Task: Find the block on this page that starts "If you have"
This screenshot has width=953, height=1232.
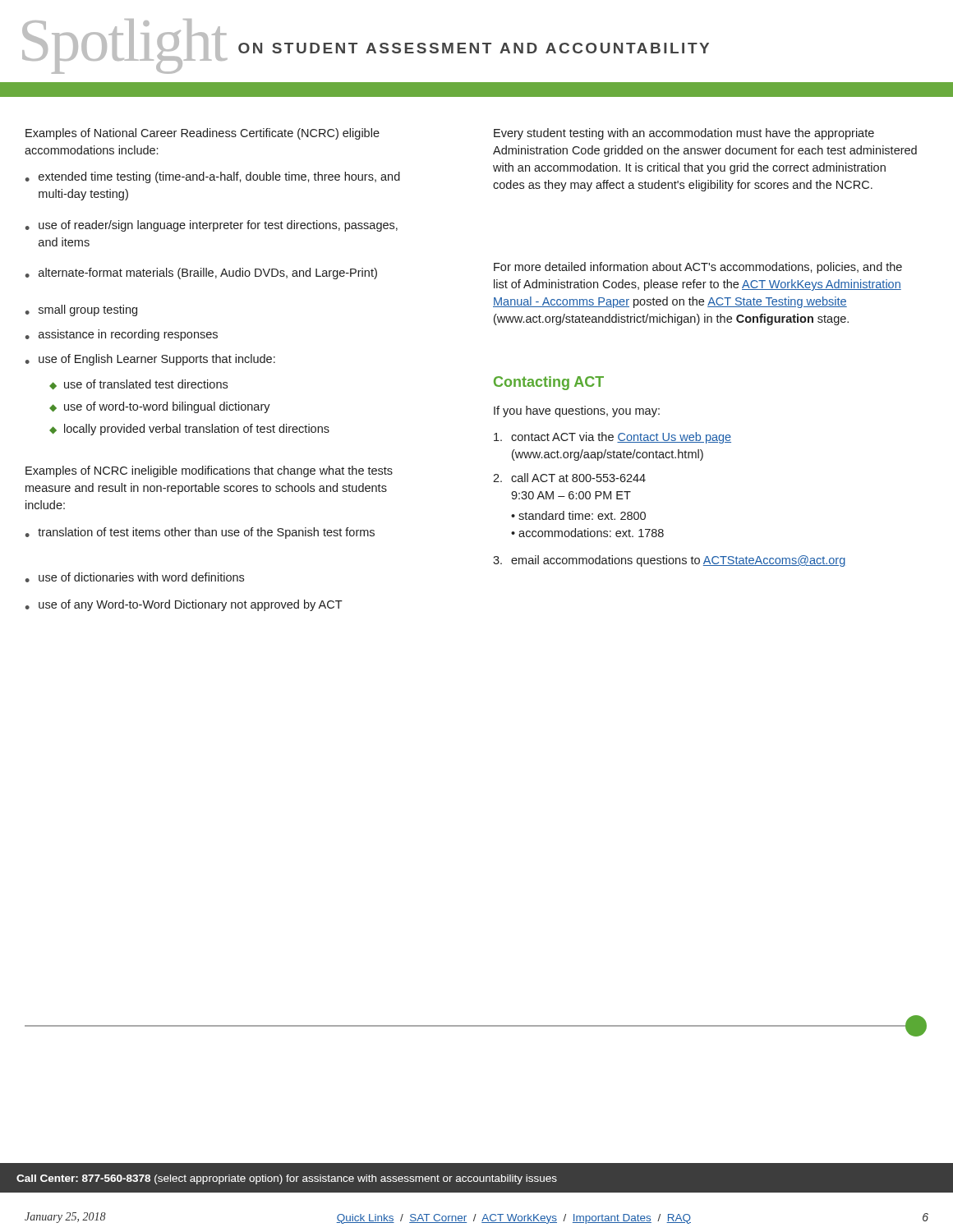Action: pos(577,411)
